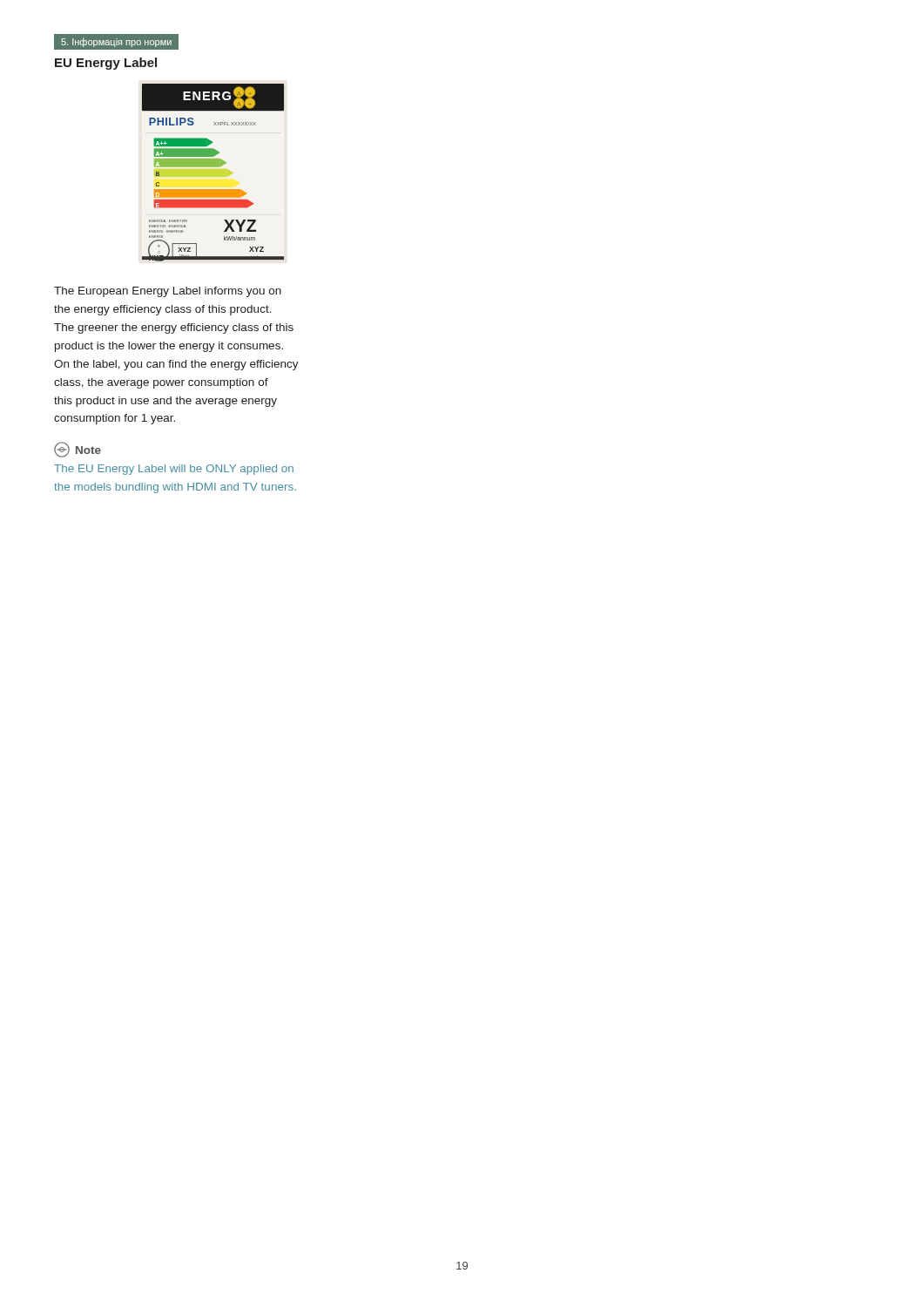Click on the text block that reads "The European Energy Label"
Screen dimensions: 1307x924
point(280,355)
